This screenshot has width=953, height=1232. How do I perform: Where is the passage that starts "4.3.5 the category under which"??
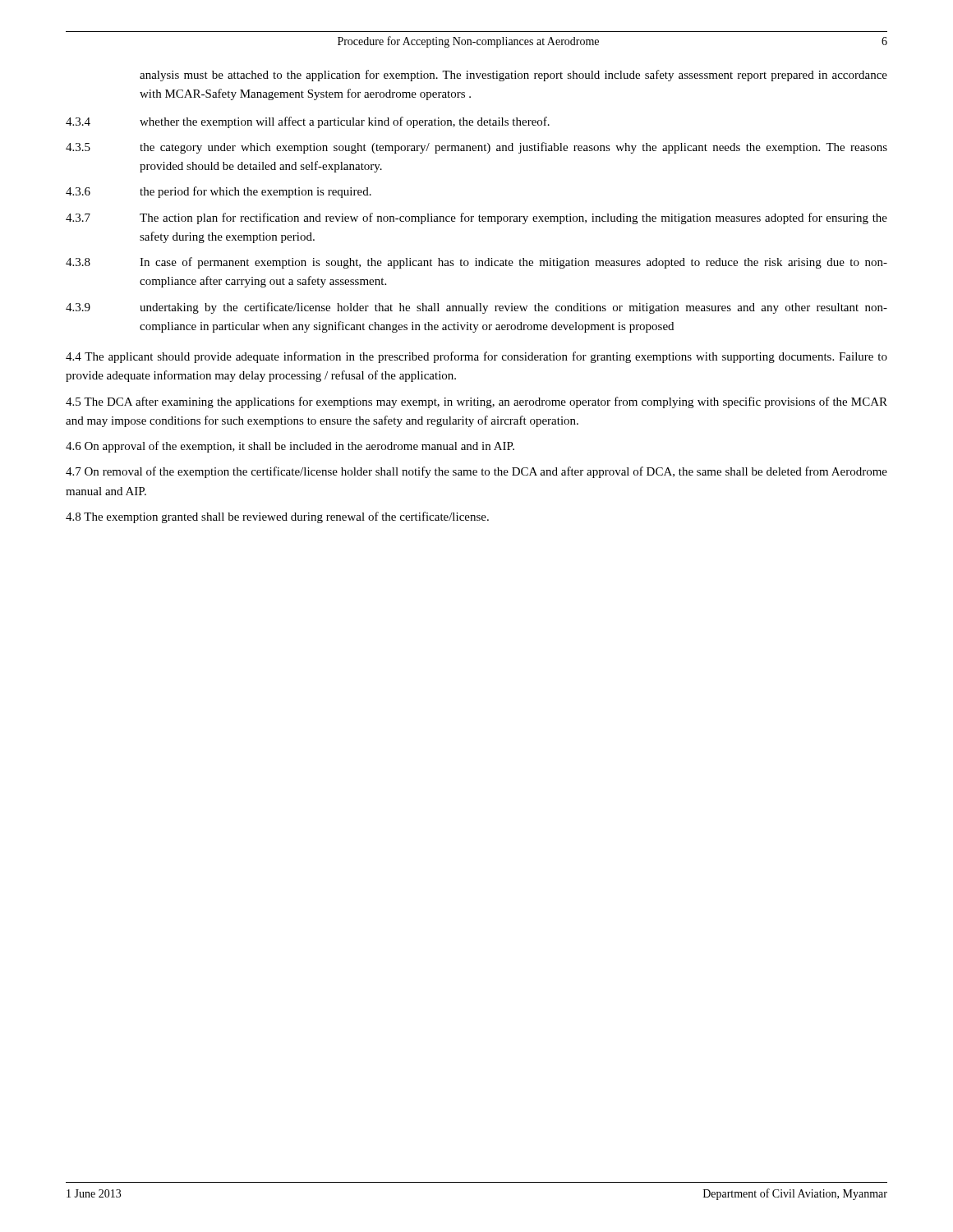[x=476, y=157]
